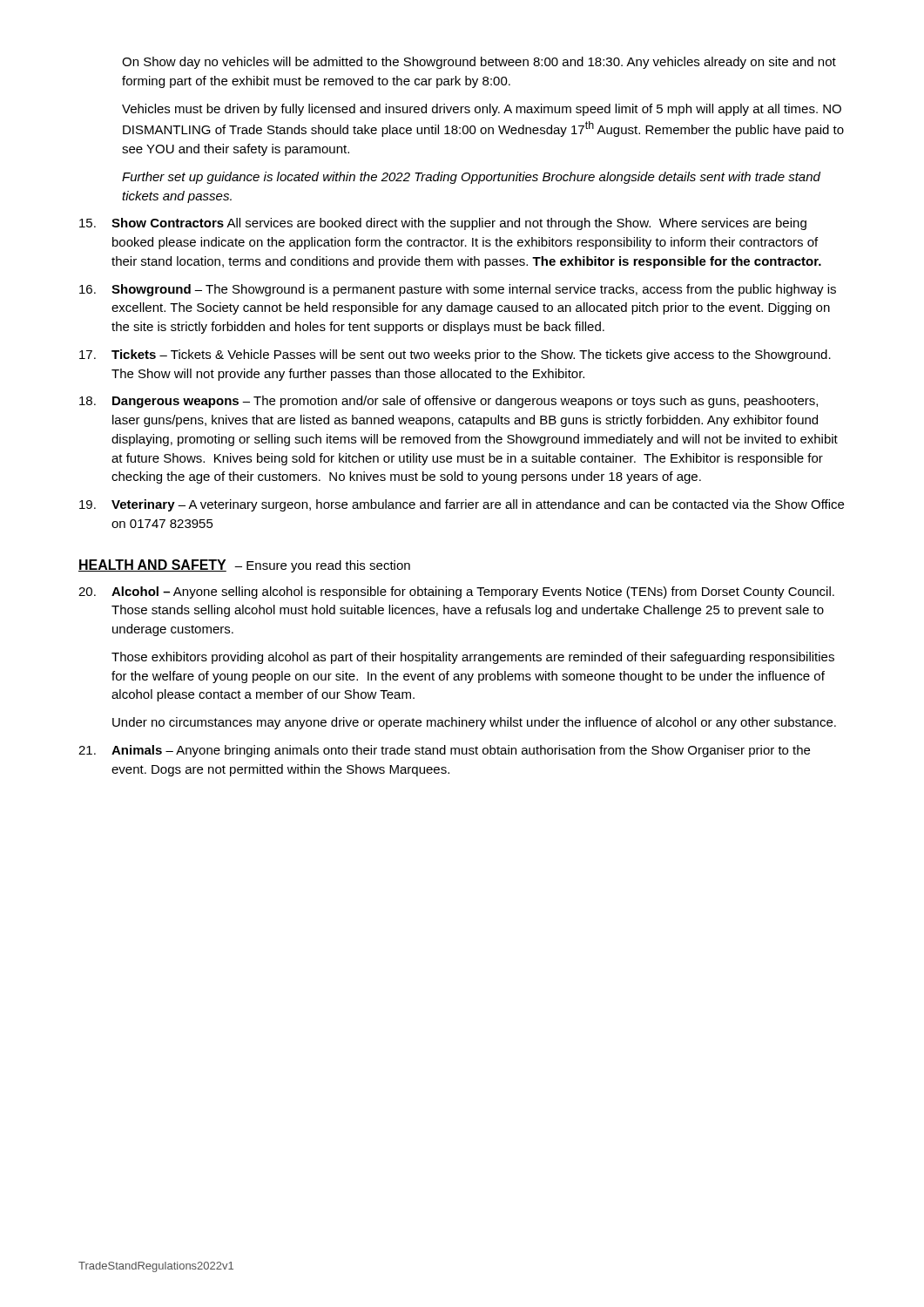The image size is (924, 1307).
Task: Point to the block beginning "18. Dangerous weapons –"
Action: [462, 439]
